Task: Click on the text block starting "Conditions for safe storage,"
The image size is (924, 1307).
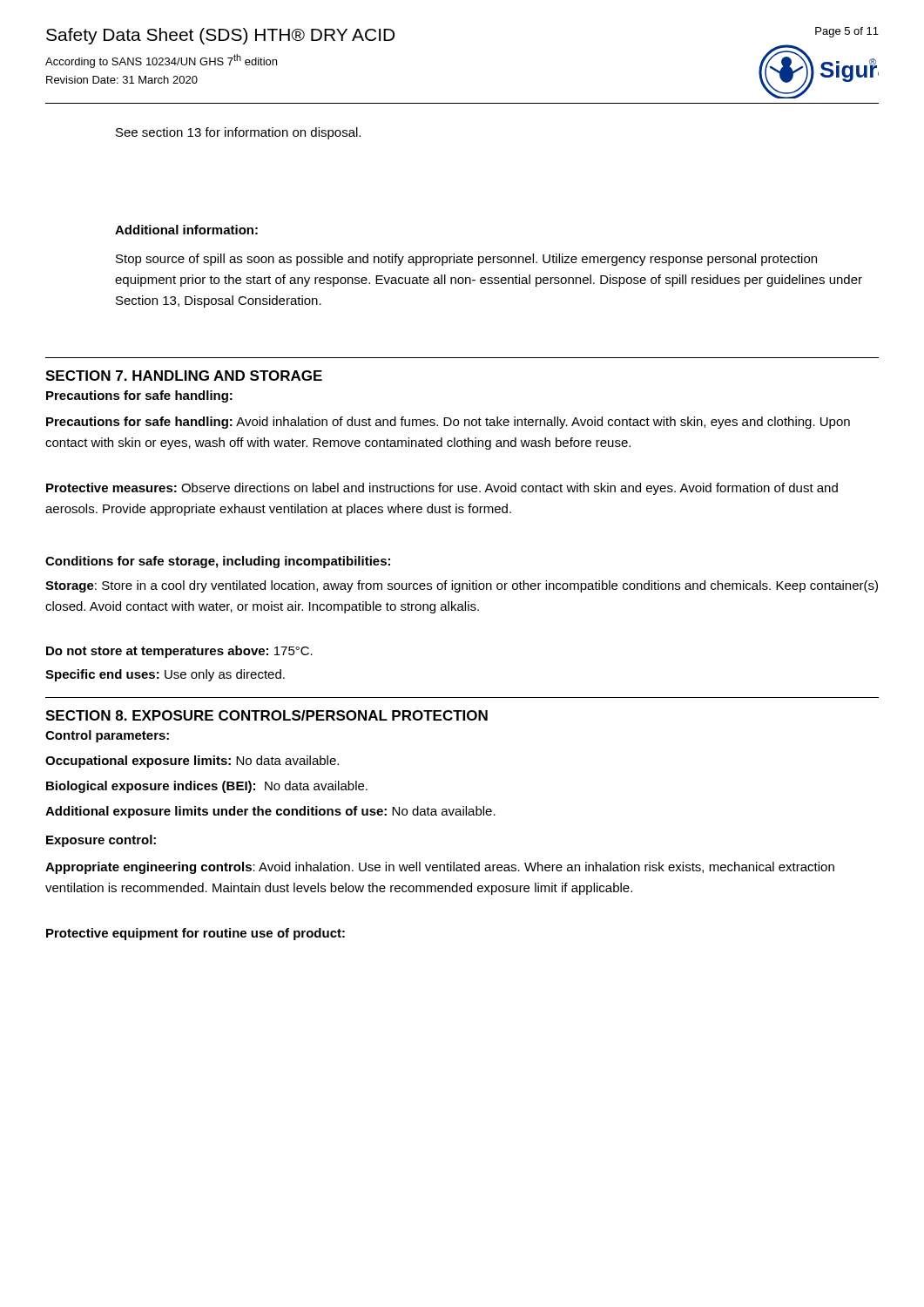Action: pos(218,561)
